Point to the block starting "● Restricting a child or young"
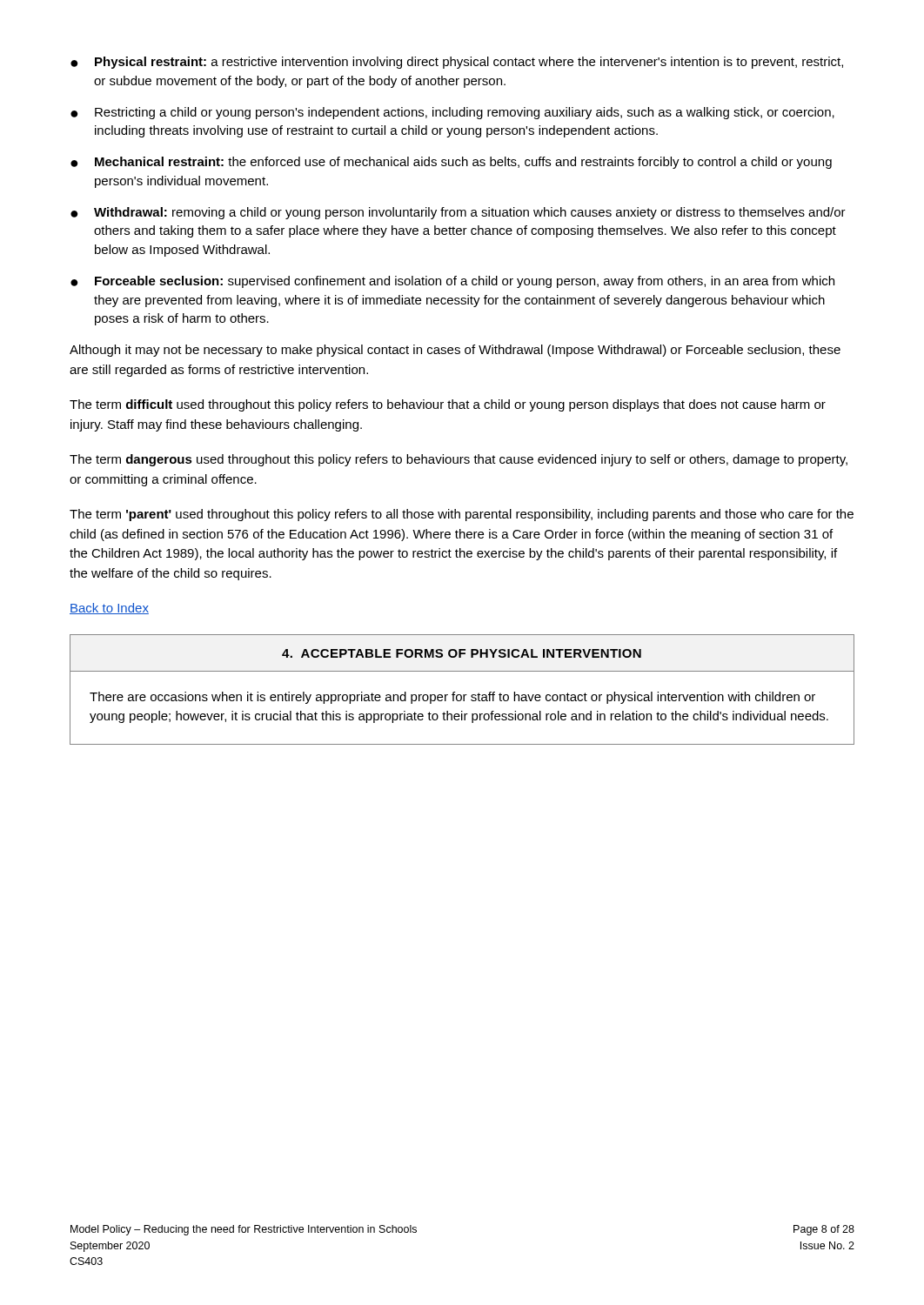The width and height of the screenshot is (924, 1305). click(x=462, y=121)
